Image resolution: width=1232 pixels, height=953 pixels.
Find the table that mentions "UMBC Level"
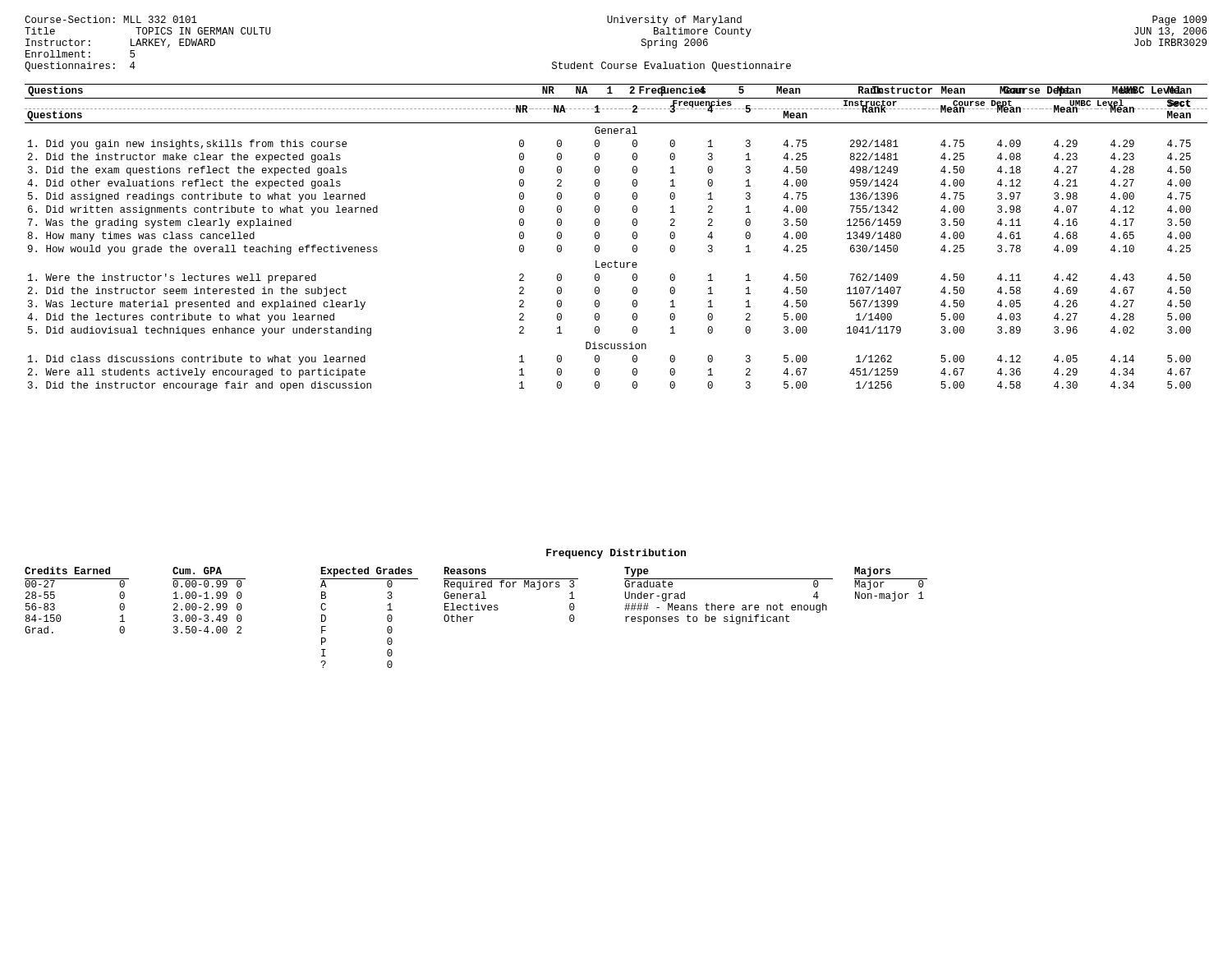[x=616, y=97]
